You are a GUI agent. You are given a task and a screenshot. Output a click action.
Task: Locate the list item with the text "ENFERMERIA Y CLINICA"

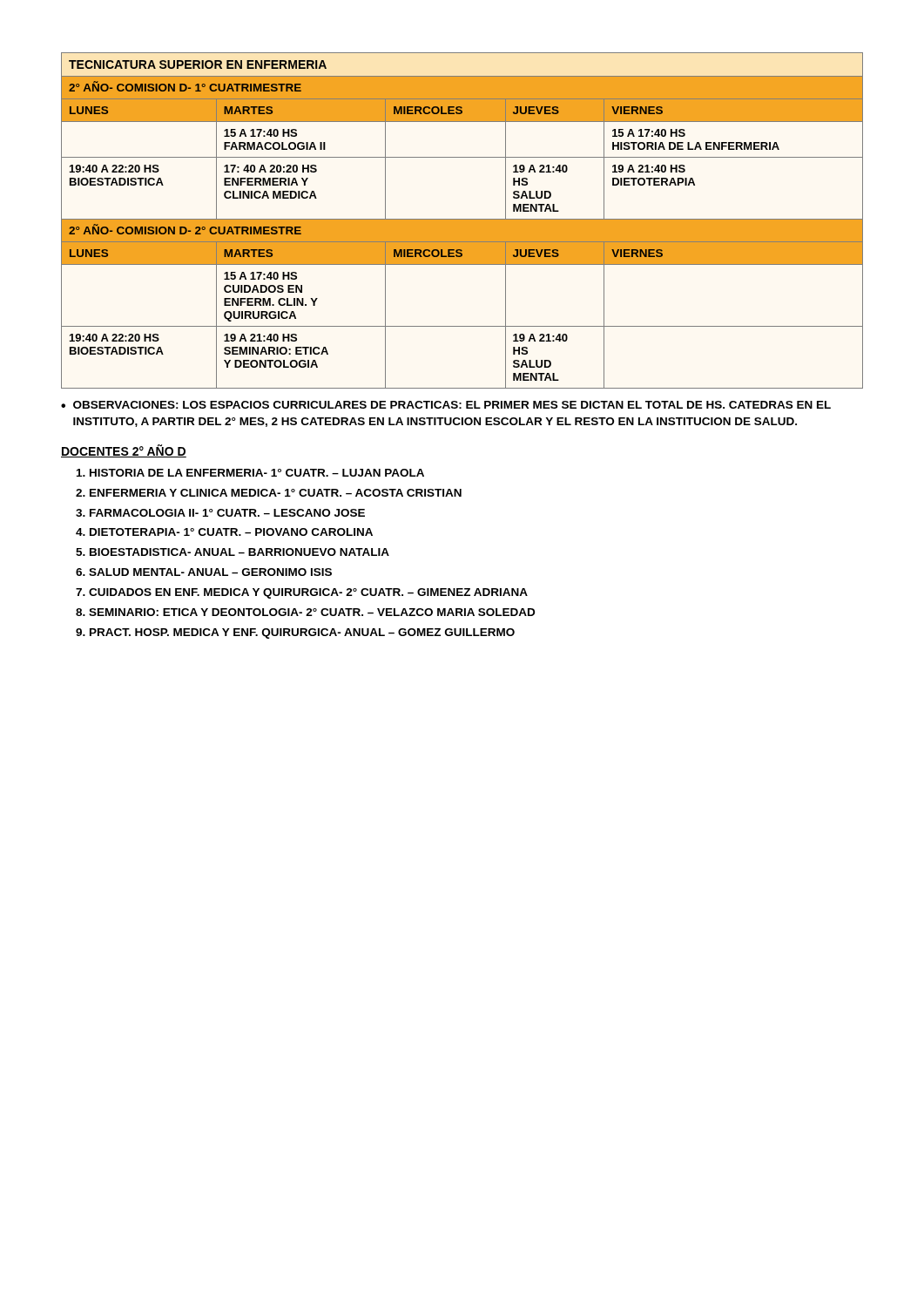pos(276,493)
